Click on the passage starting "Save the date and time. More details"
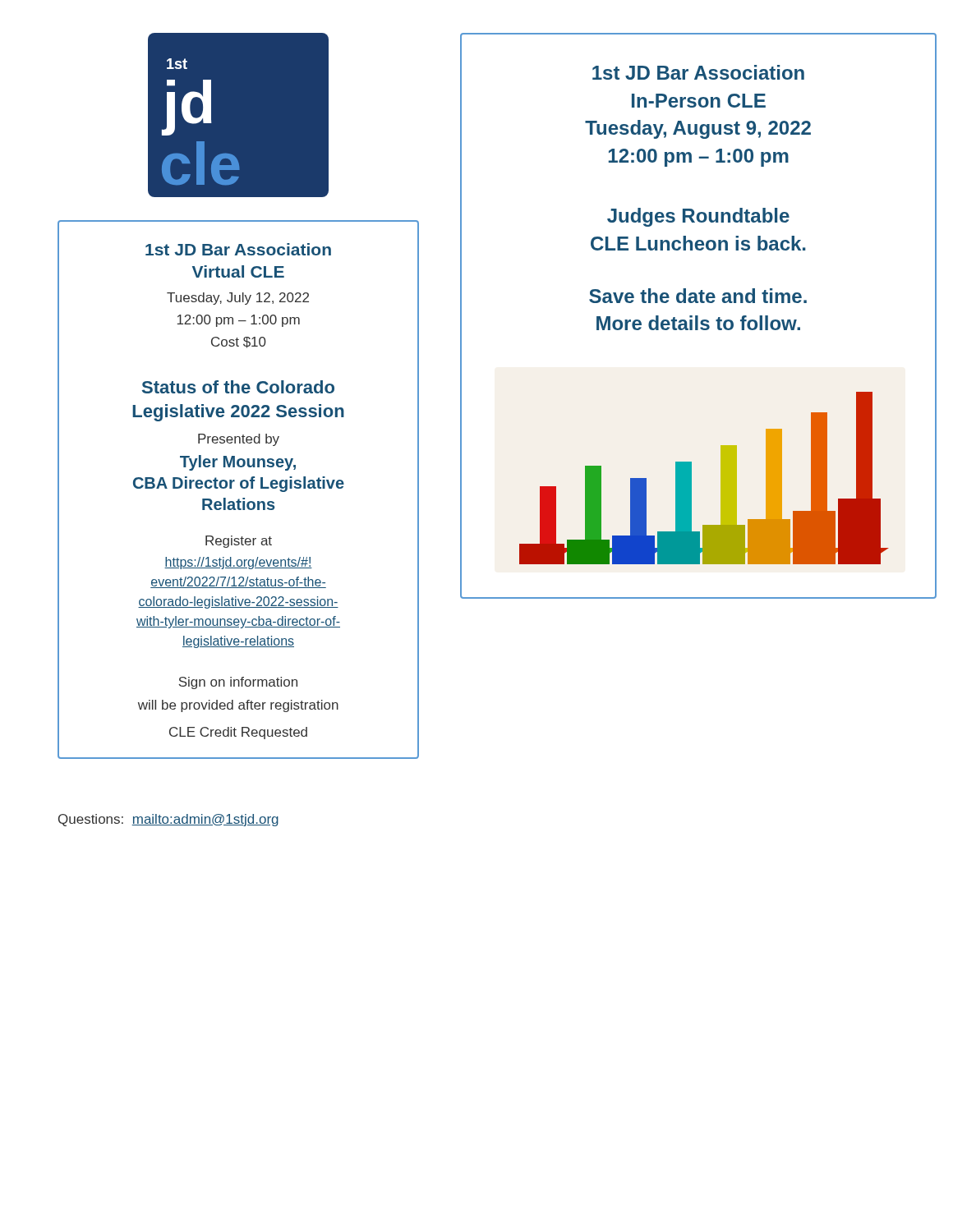Image resolution: width=953 pixels, height=1232 pixels. pyautogui.click(x=698, y=309)
